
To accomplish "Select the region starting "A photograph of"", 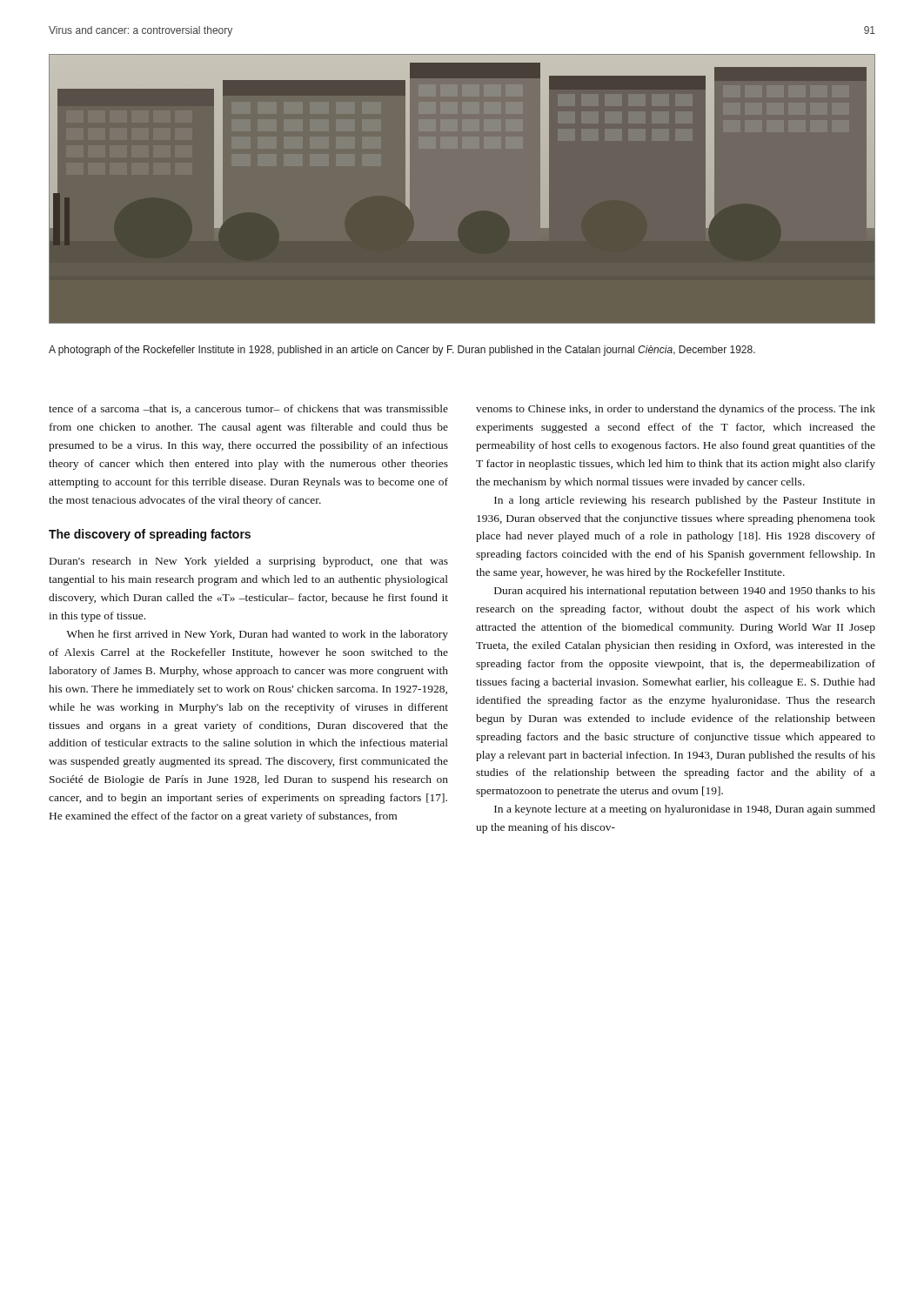I will tap(462, 350).
